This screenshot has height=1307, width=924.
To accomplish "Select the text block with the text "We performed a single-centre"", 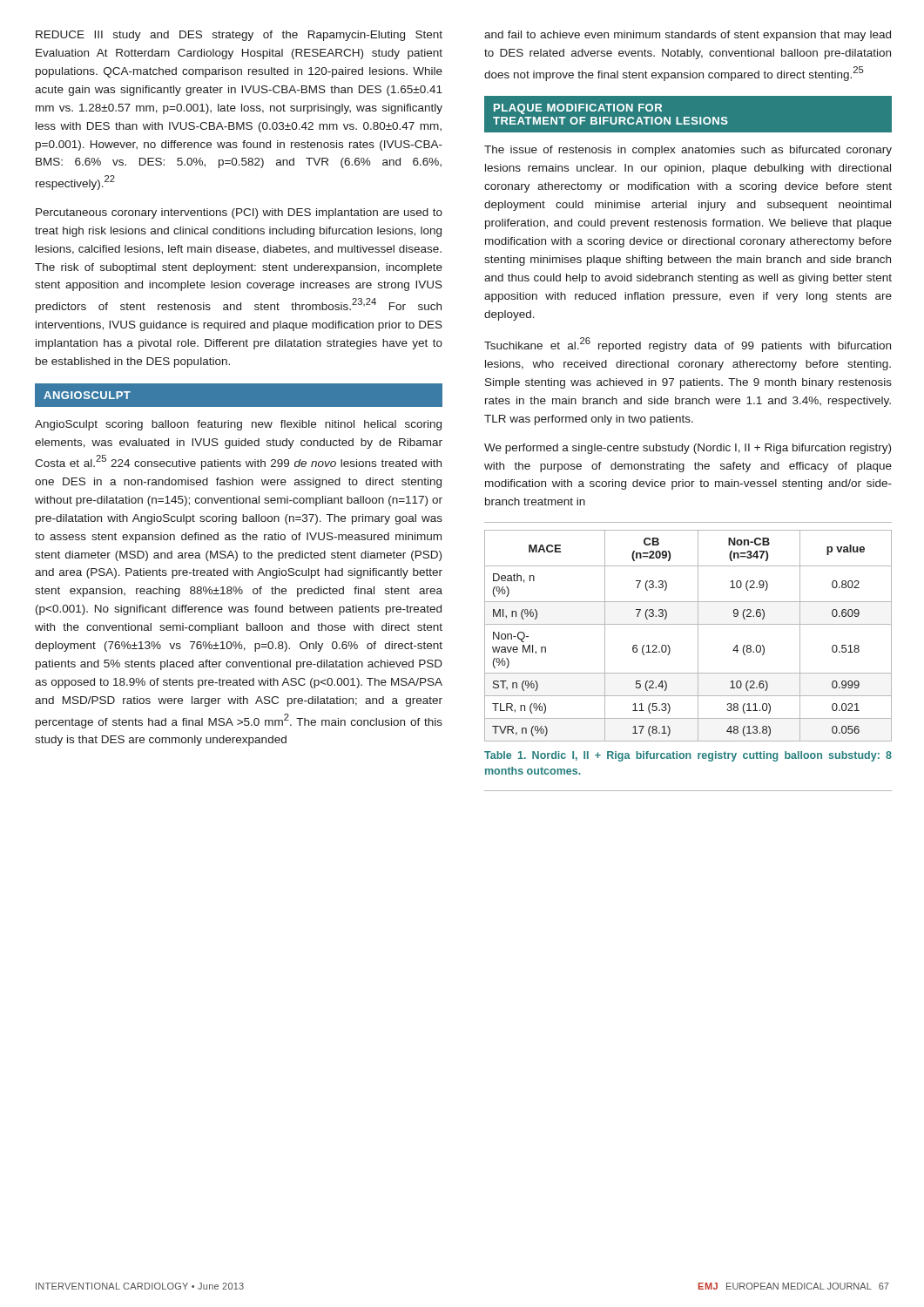I will point(688,475).
